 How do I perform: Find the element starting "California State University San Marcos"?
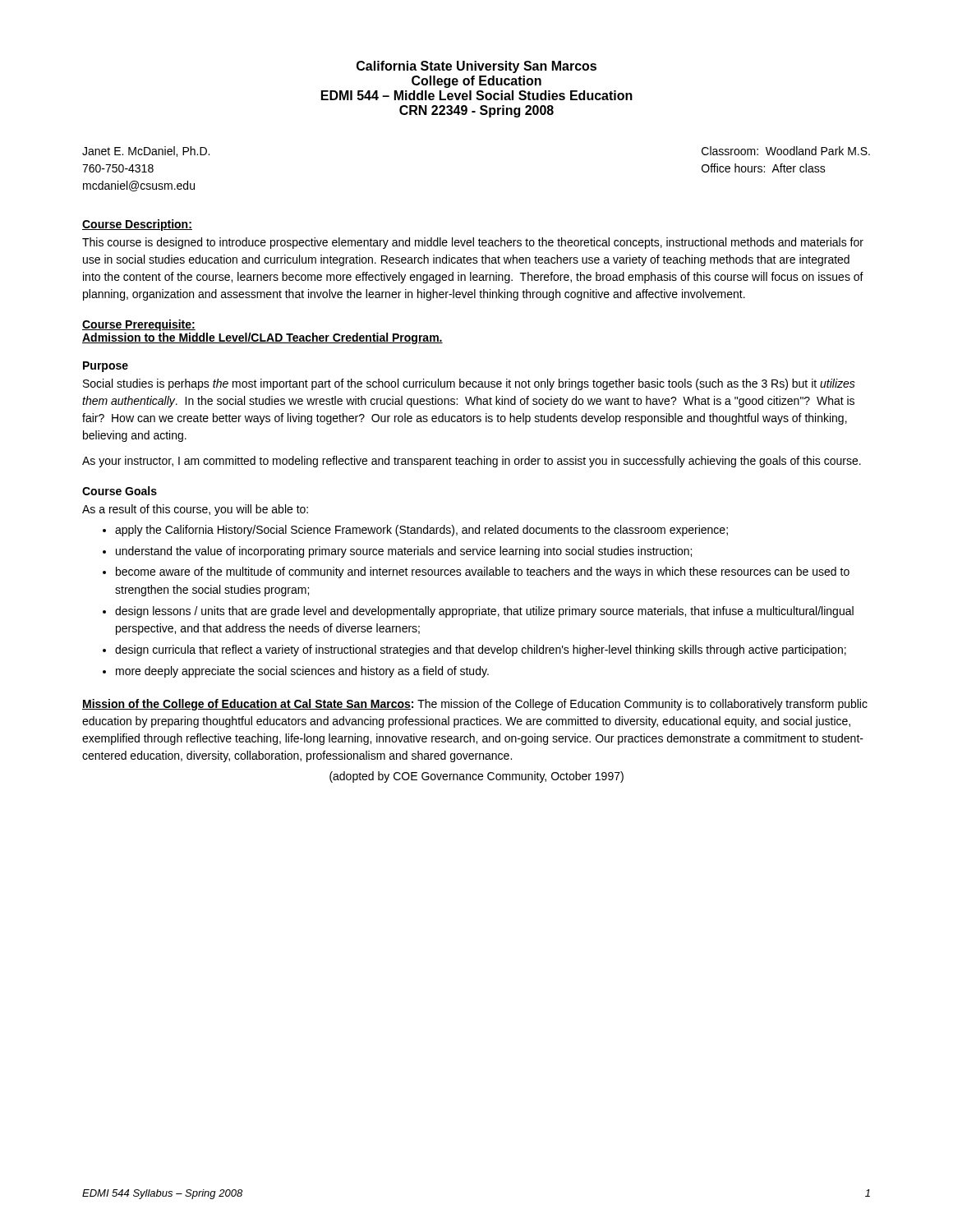click(x=476, y=89)
